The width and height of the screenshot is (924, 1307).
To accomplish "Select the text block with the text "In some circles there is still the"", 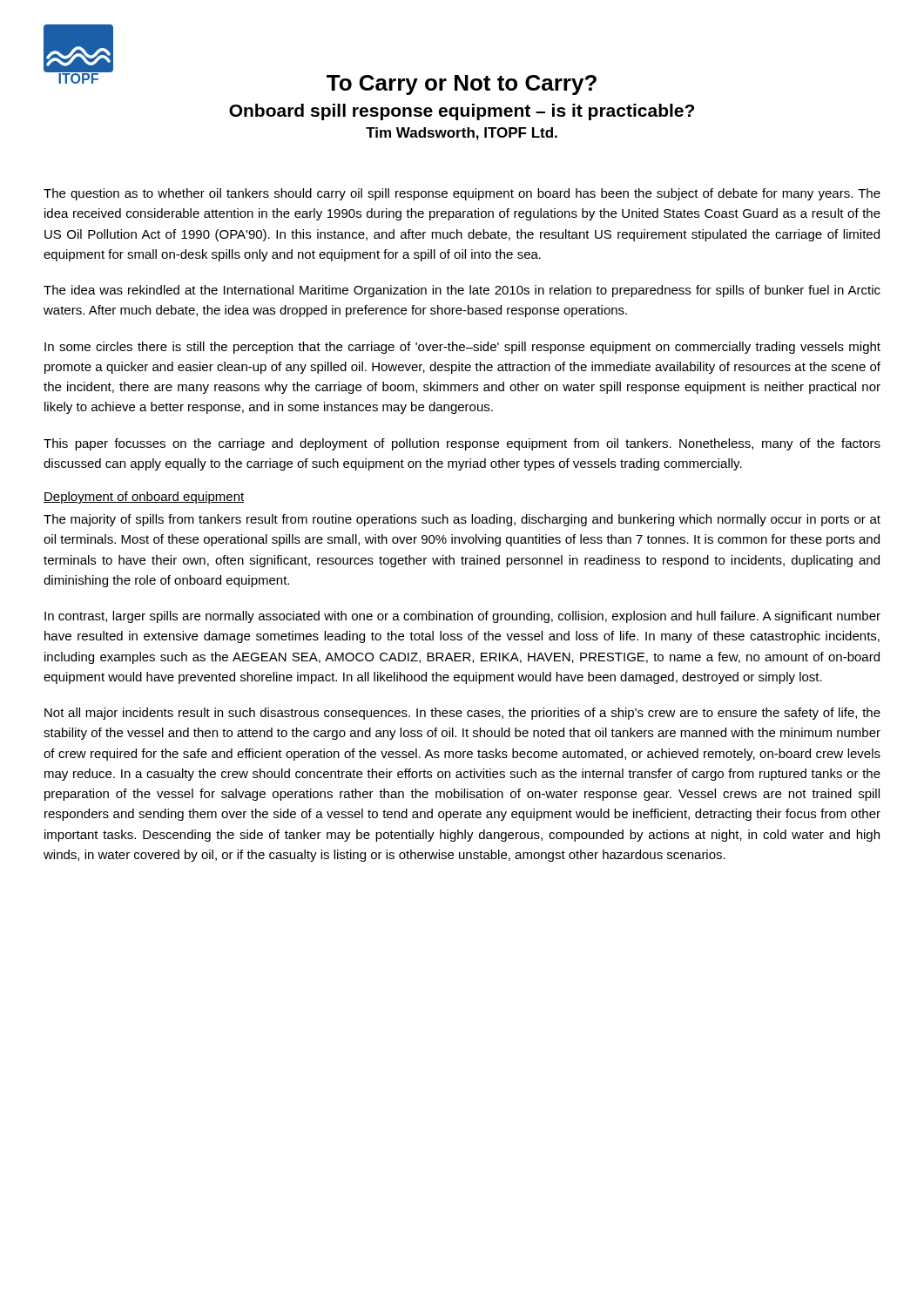I will pos(462,376).
